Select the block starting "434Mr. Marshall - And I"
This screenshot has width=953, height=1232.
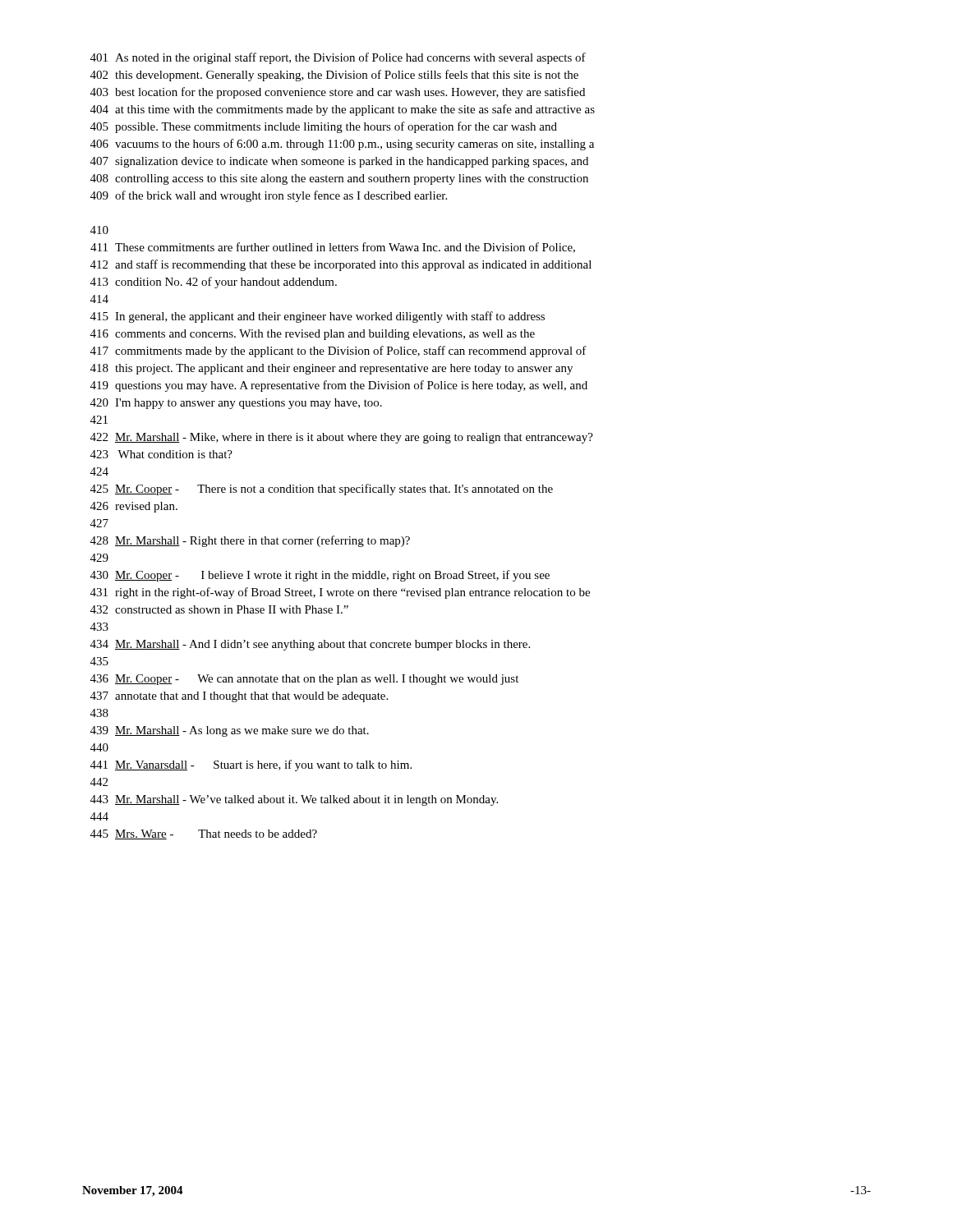[x=476, y=644]
